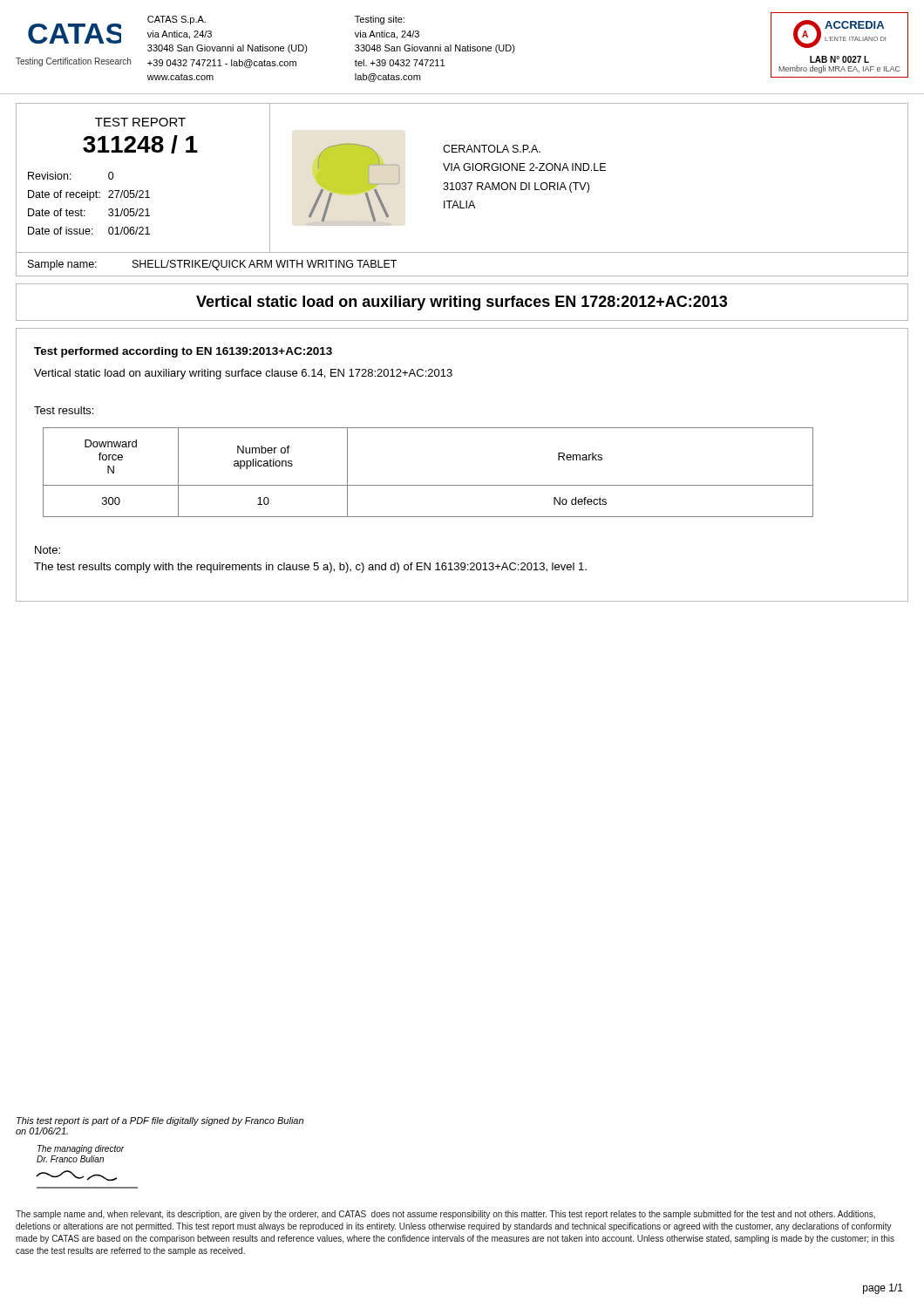Point to the section header beginning "Vertical static load on auxiliary writing surfaces EN"
The height and width of the screenshot is (1308, 924).
coord(462,301)
